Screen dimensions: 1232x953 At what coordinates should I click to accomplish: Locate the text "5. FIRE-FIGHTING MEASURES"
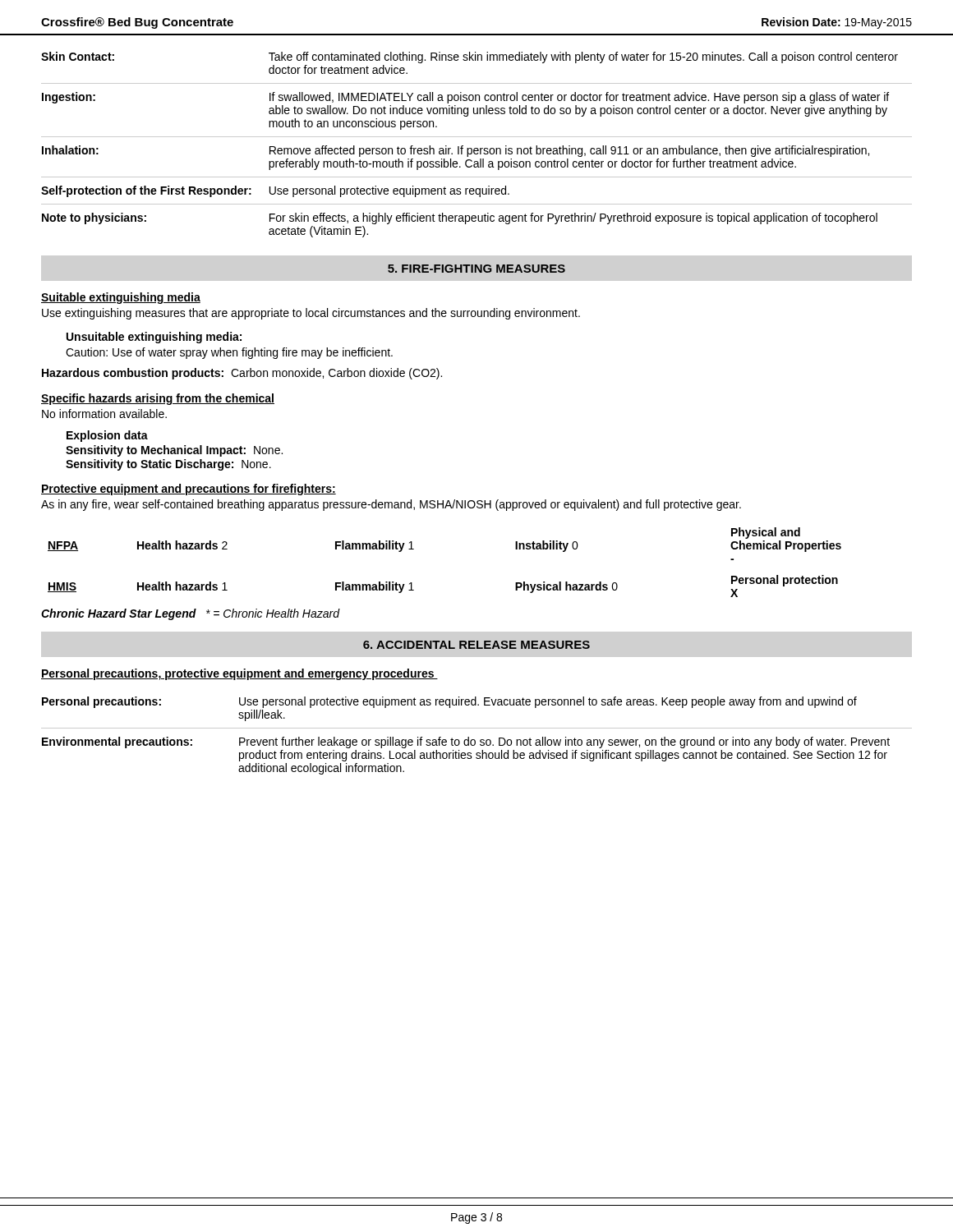(476, 268)
